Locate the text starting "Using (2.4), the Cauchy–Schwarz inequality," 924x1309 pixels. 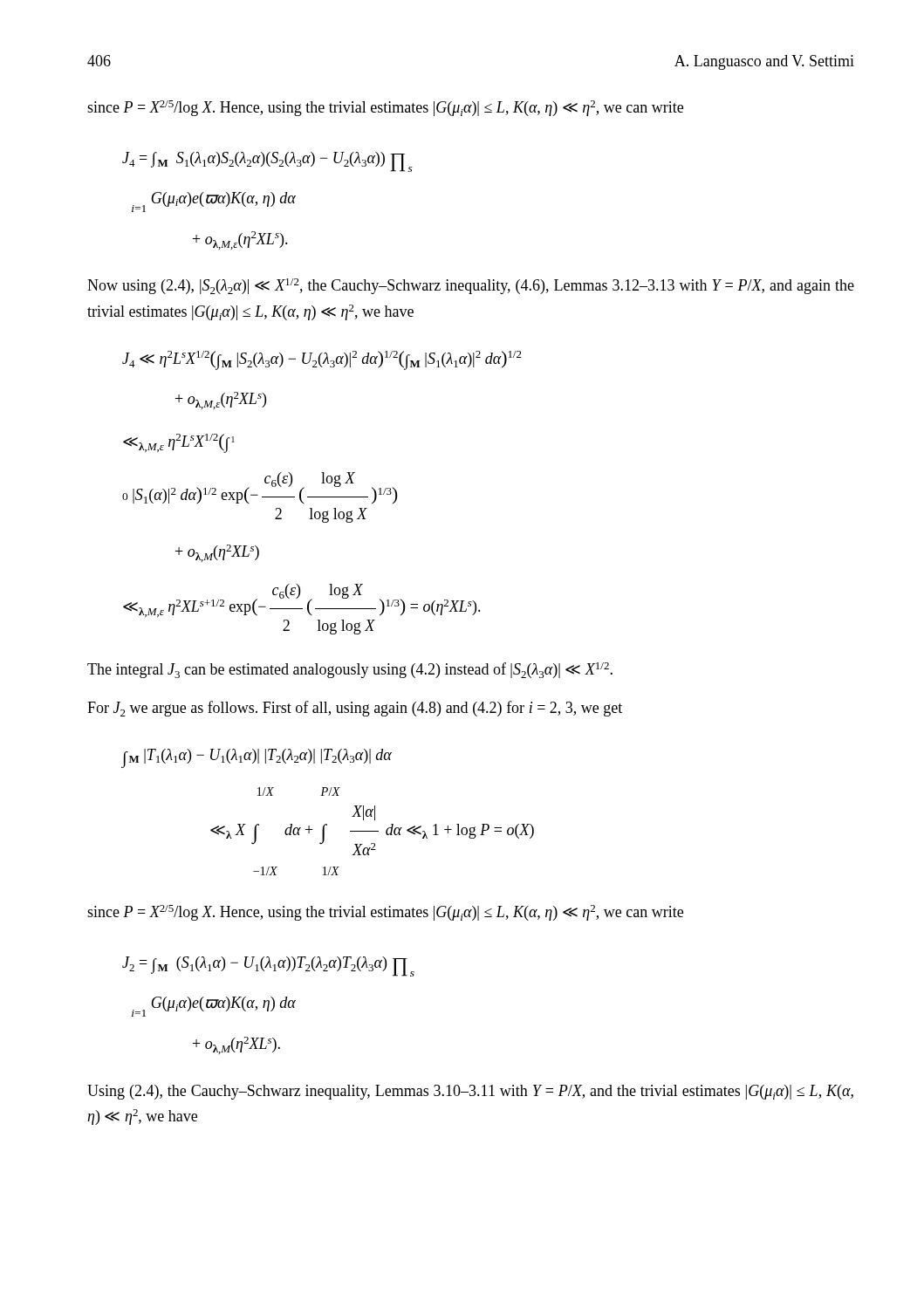pyautogui.click(x=471, y=1104)
